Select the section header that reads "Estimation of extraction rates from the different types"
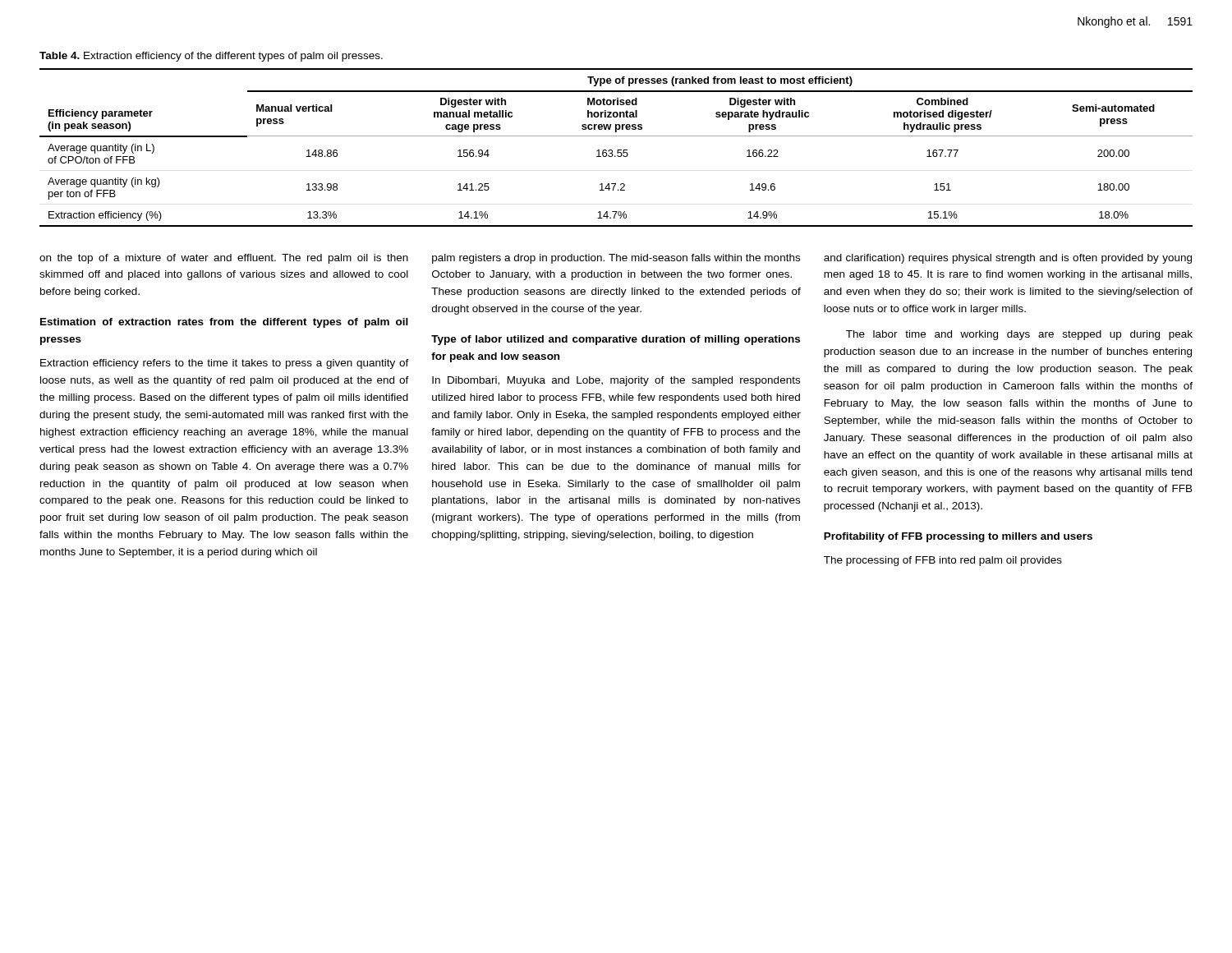Screen dimensions: 953x1232 pyautogui.click(x=224, y=330)
